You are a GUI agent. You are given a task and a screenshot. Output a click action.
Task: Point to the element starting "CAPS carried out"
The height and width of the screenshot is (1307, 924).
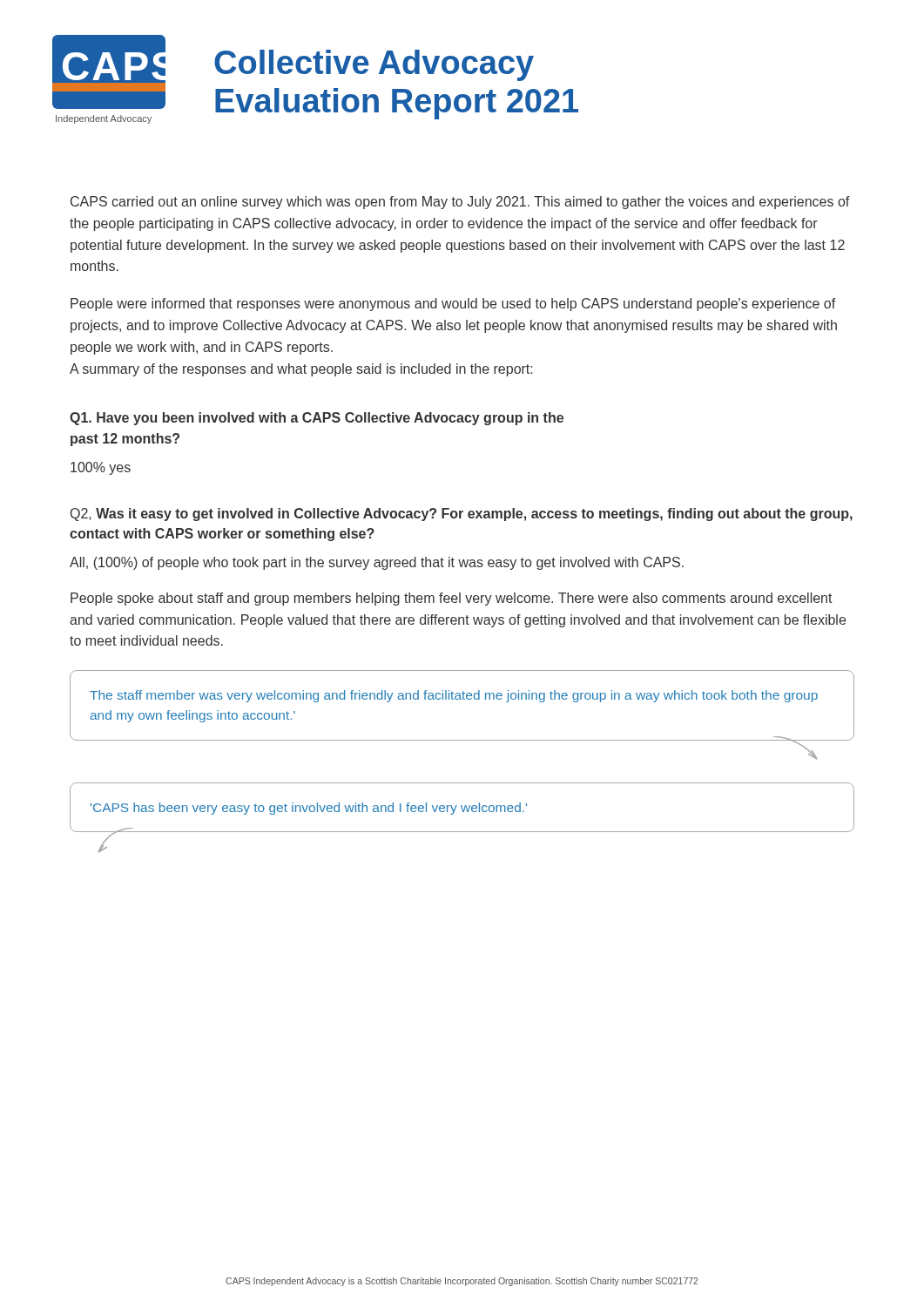click(460, 234)
